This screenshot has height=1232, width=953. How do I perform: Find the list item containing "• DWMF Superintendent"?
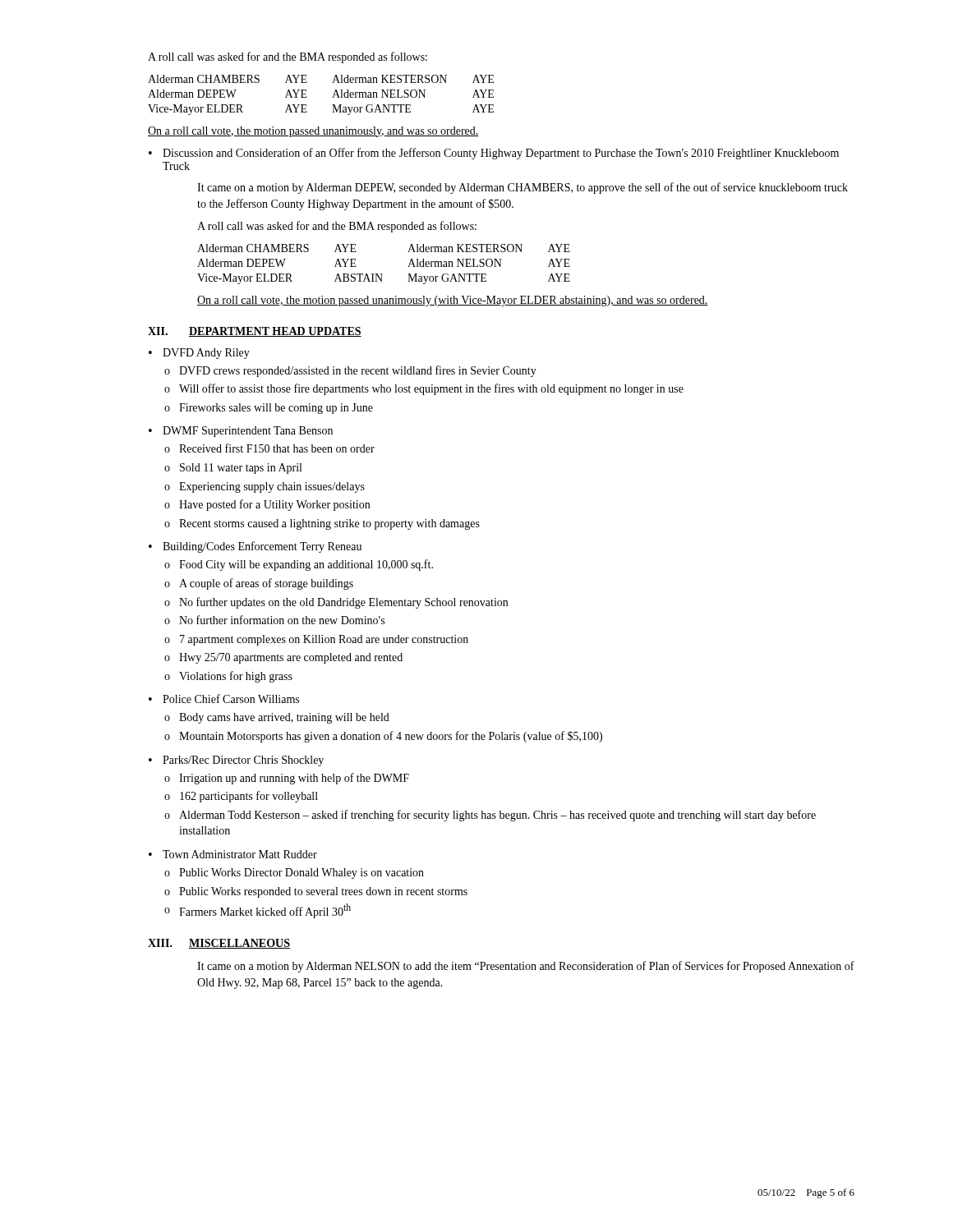[241, 432]
